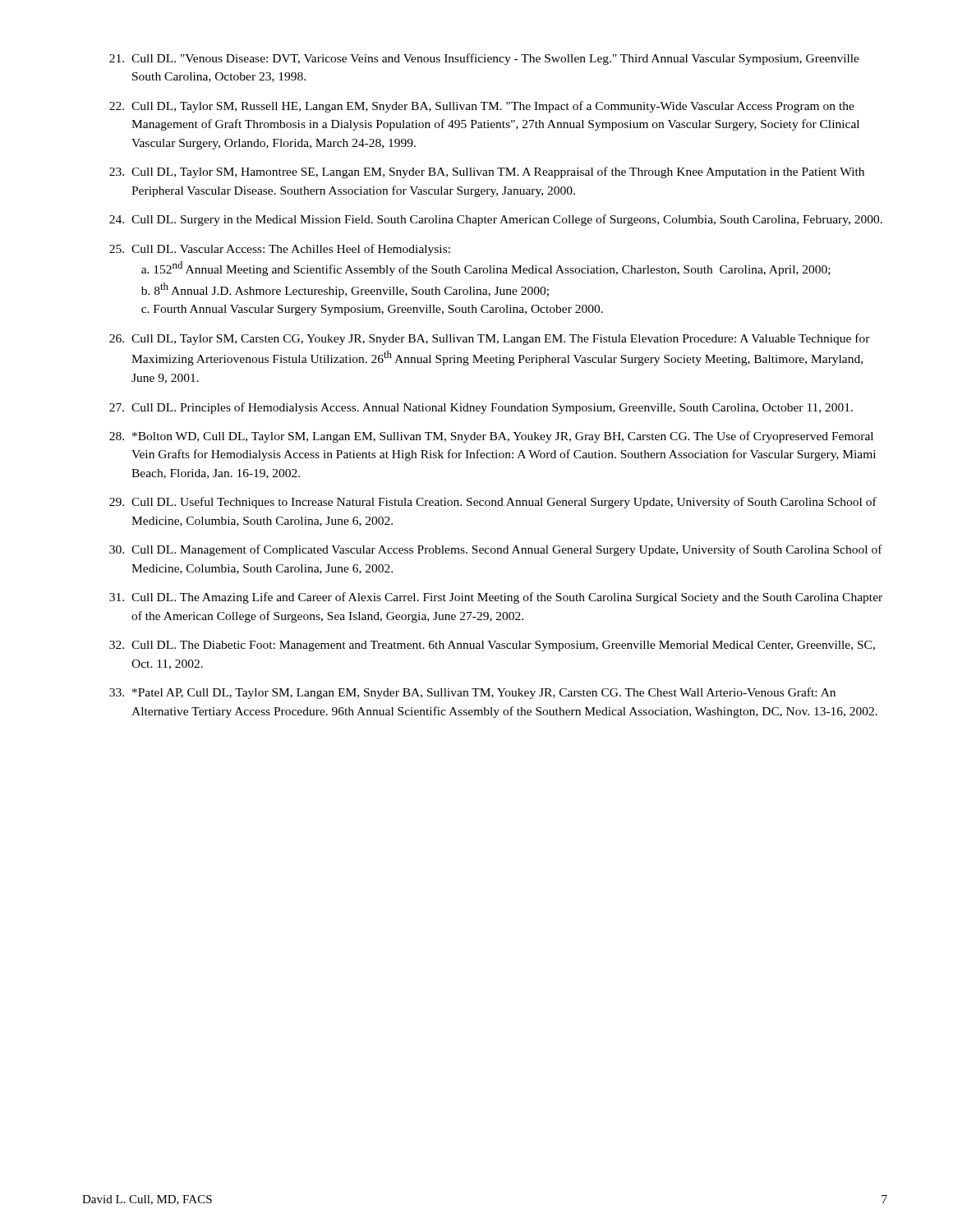Click the passage that begins "24. Cull DL. Surgery"

(x=485, y=220)
